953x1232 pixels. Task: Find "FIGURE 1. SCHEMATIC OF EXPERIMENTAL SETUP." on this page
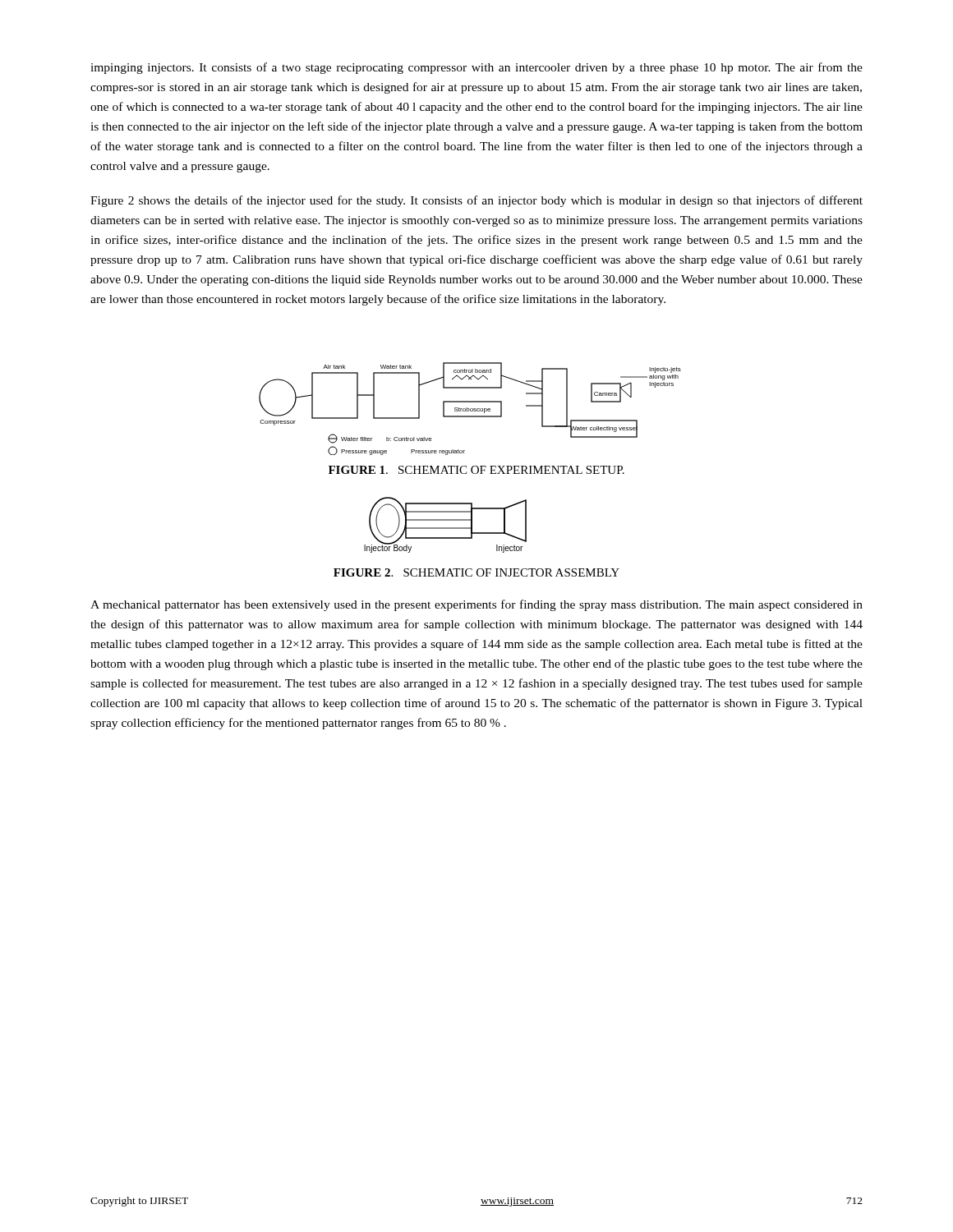[476, 470]
